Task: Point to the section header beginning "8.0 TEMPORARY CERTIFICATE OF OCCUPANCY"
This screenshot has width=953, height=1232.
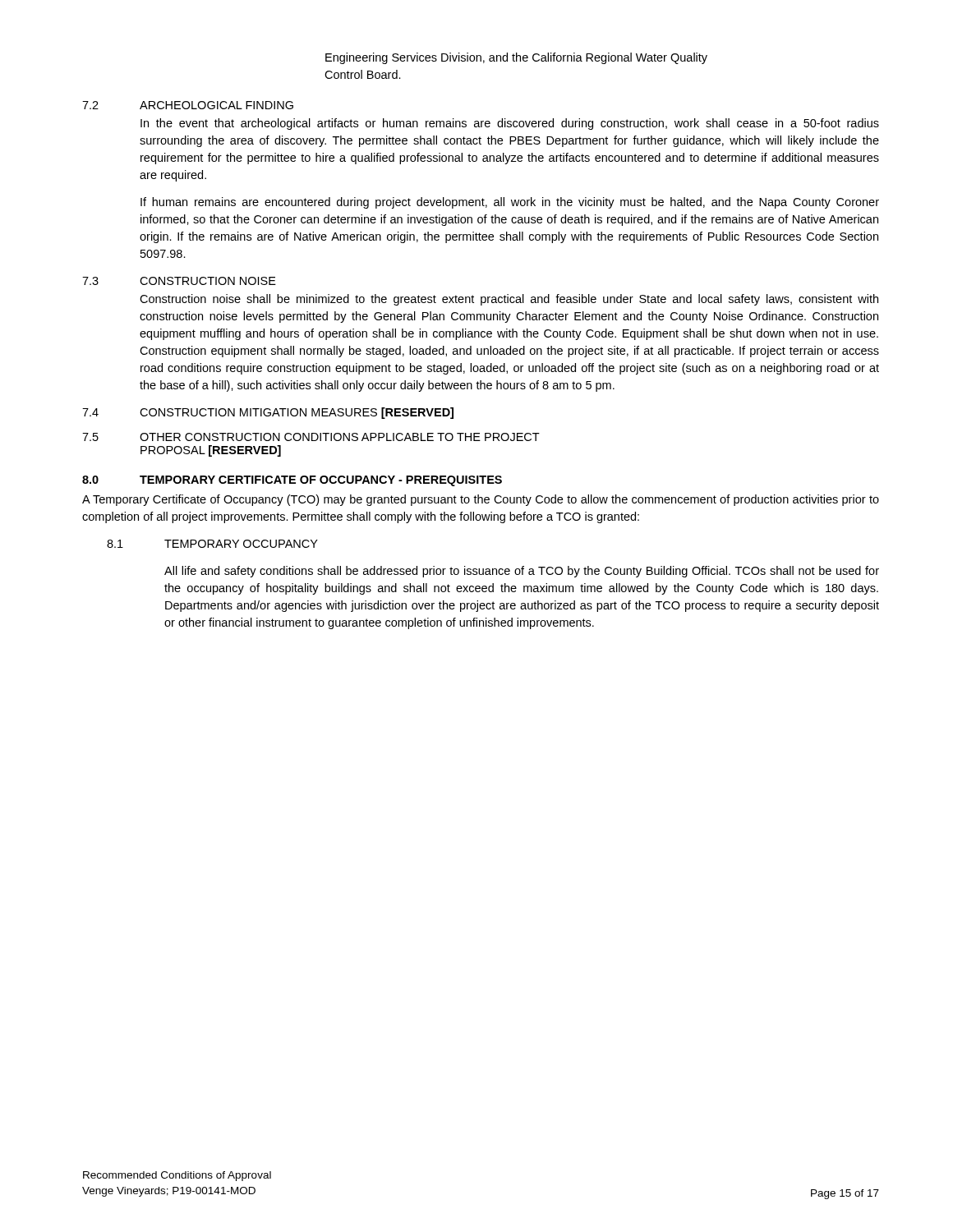Action: [x=292, y=481]
